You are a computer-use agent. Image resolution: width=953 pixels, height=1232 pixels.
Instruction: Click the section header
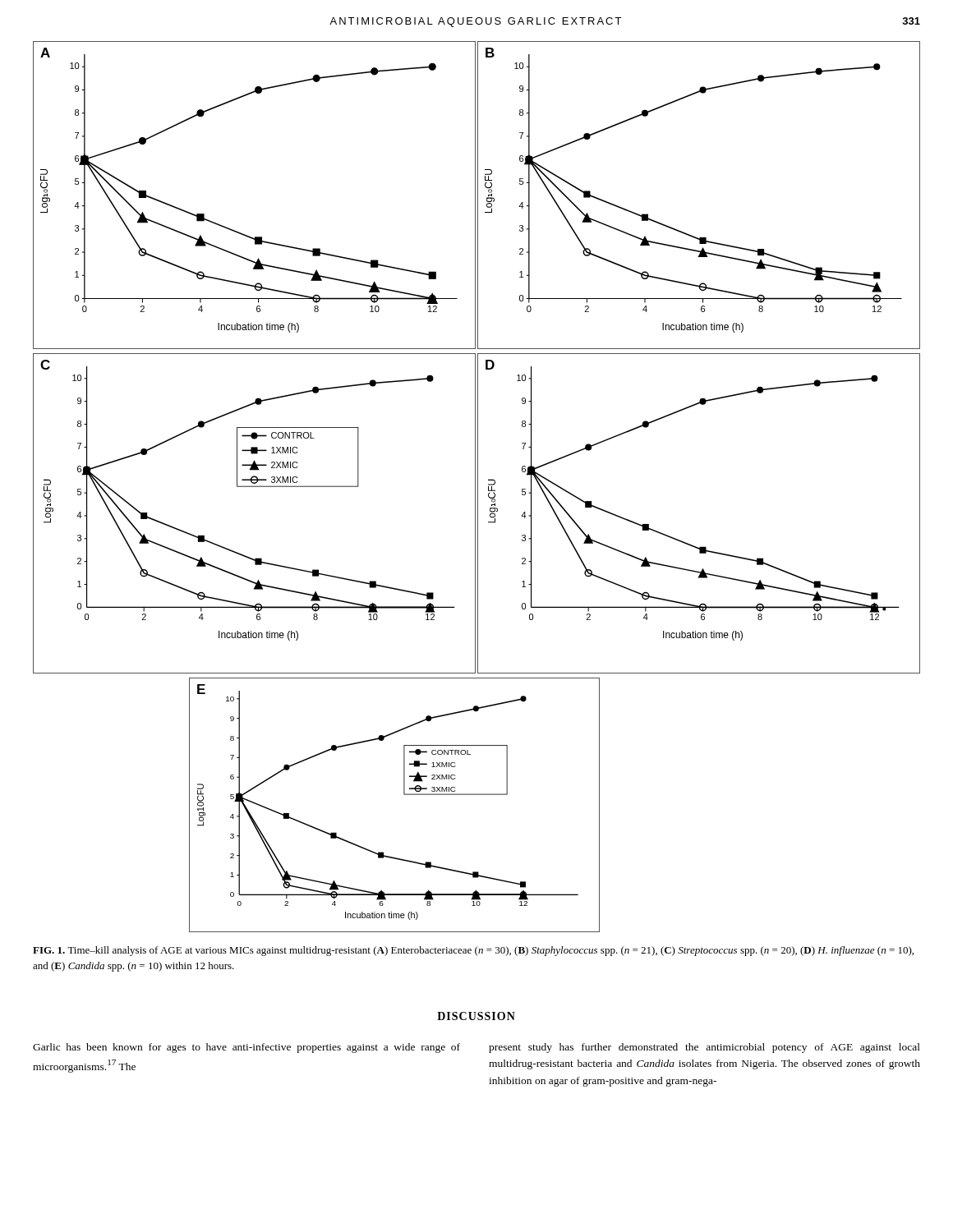point(476,1016)
